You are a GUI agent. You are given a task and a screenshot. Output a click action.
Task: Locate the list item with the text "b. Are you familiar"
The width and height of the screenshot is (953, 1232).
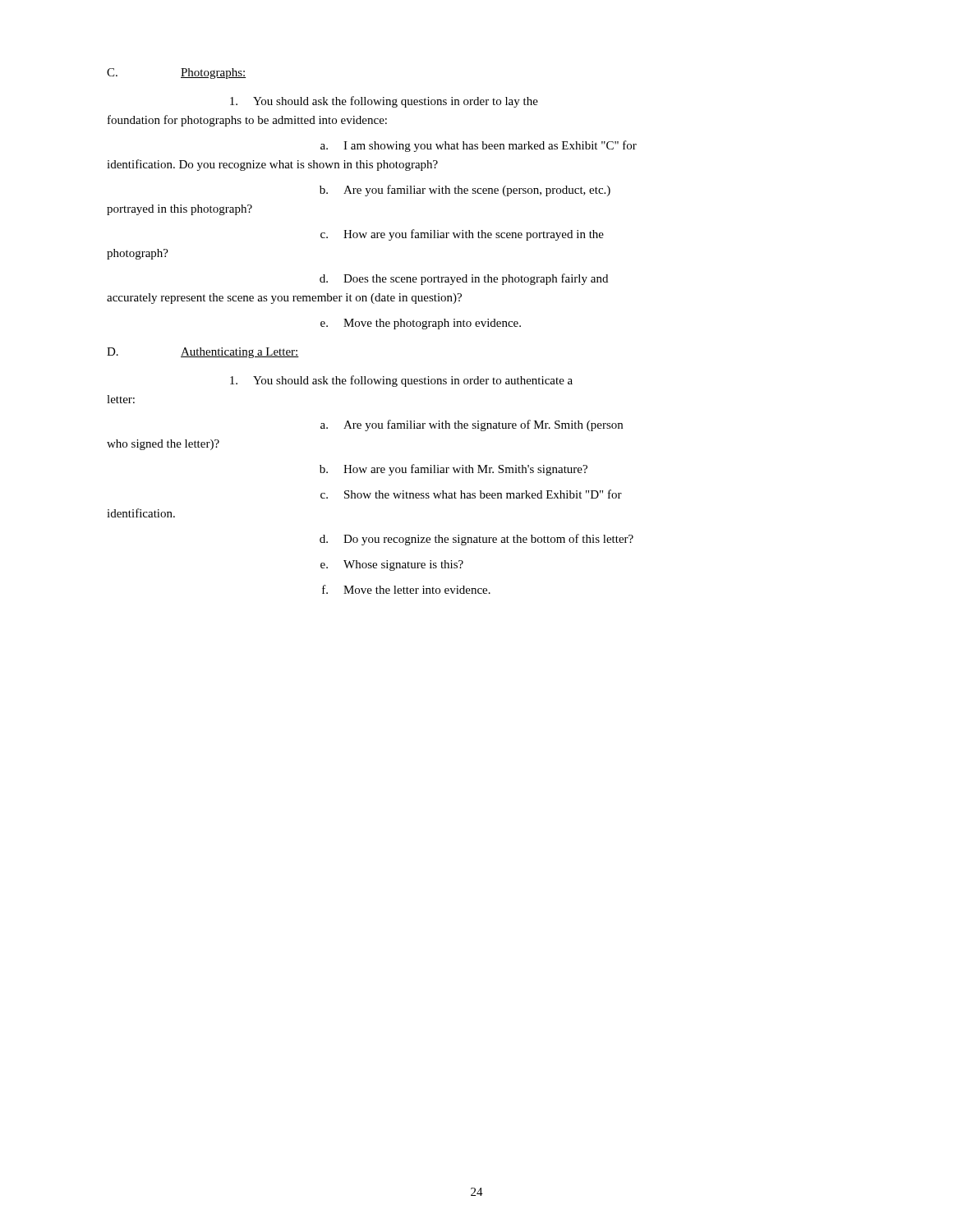[489, 190]
